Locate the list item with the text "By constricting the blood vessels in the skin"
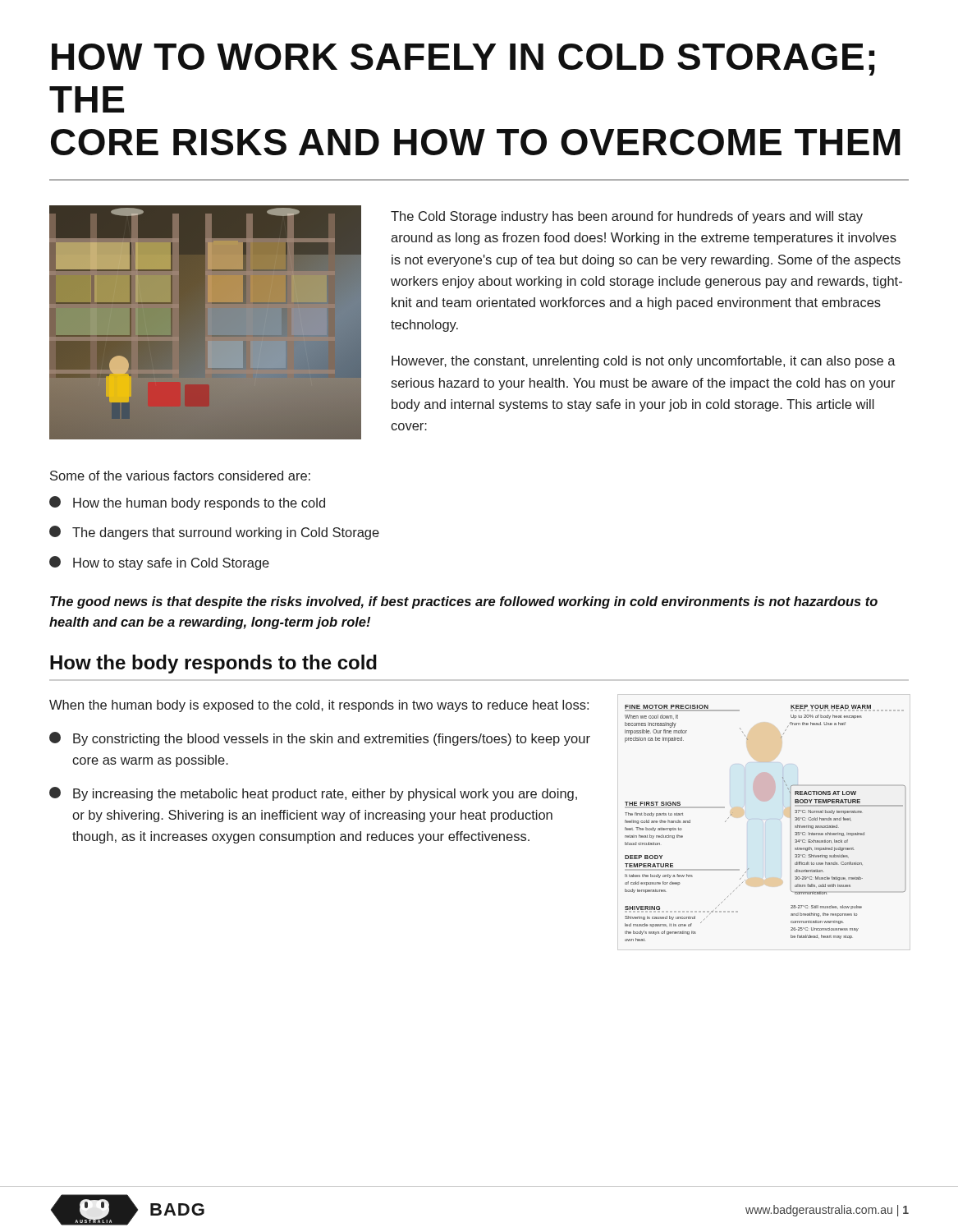The width and height of the screenshot is (958, 1232). click(321, 749)
